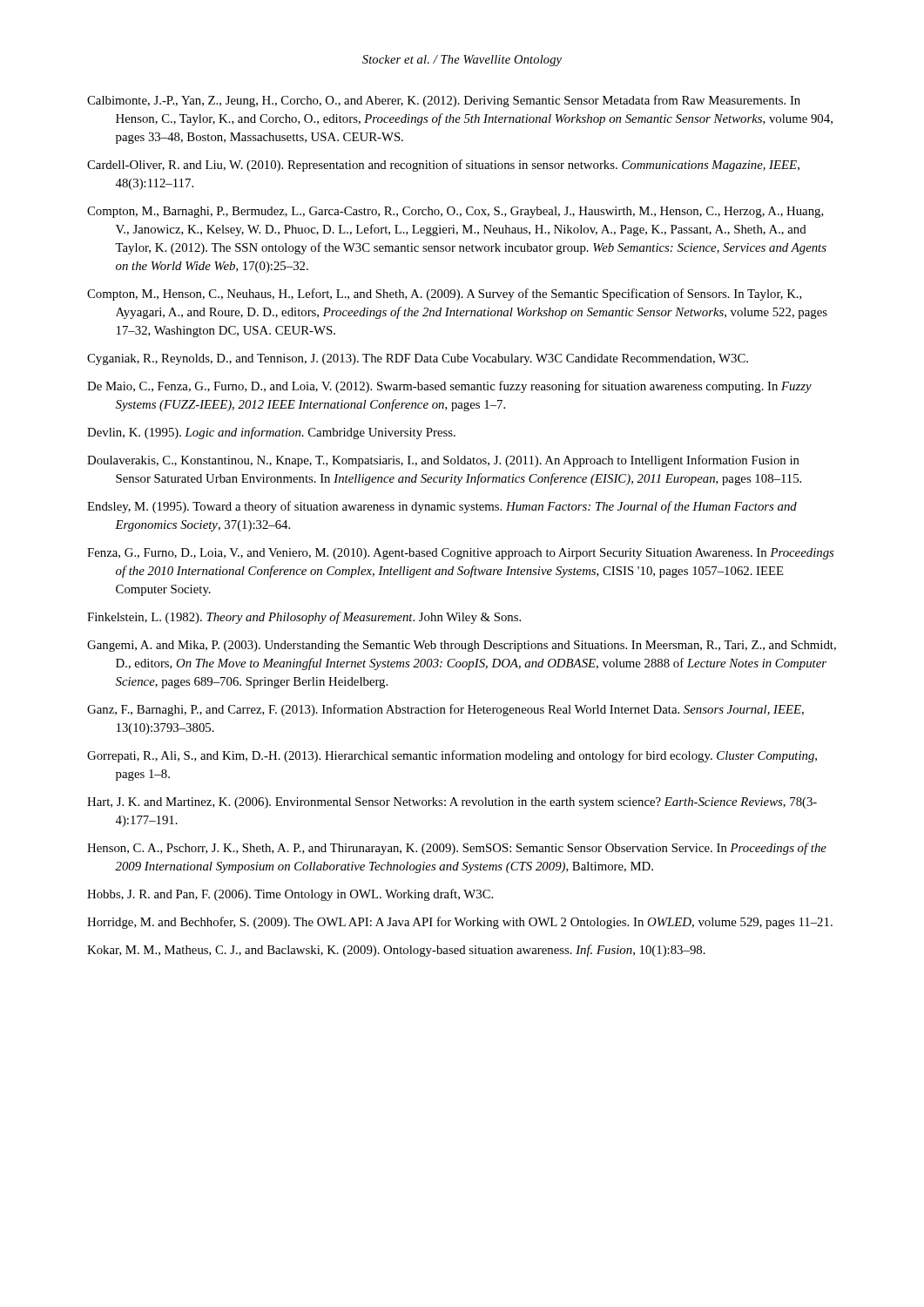Where is the passage that starts "Gangemi, A. and"?

[462, 664]
